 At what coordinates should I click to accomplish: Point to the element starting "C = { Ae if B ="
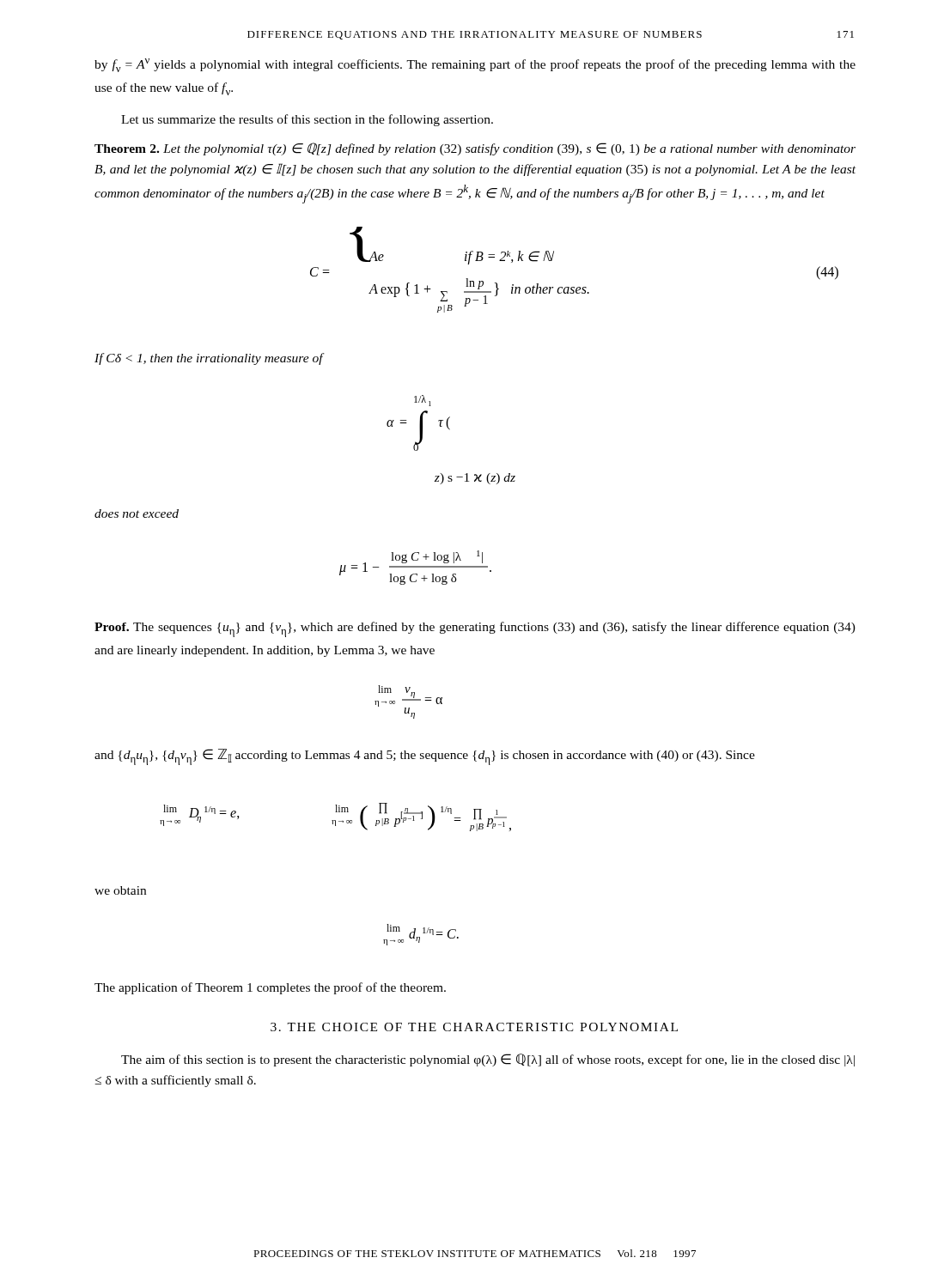(x=475, y=274)
